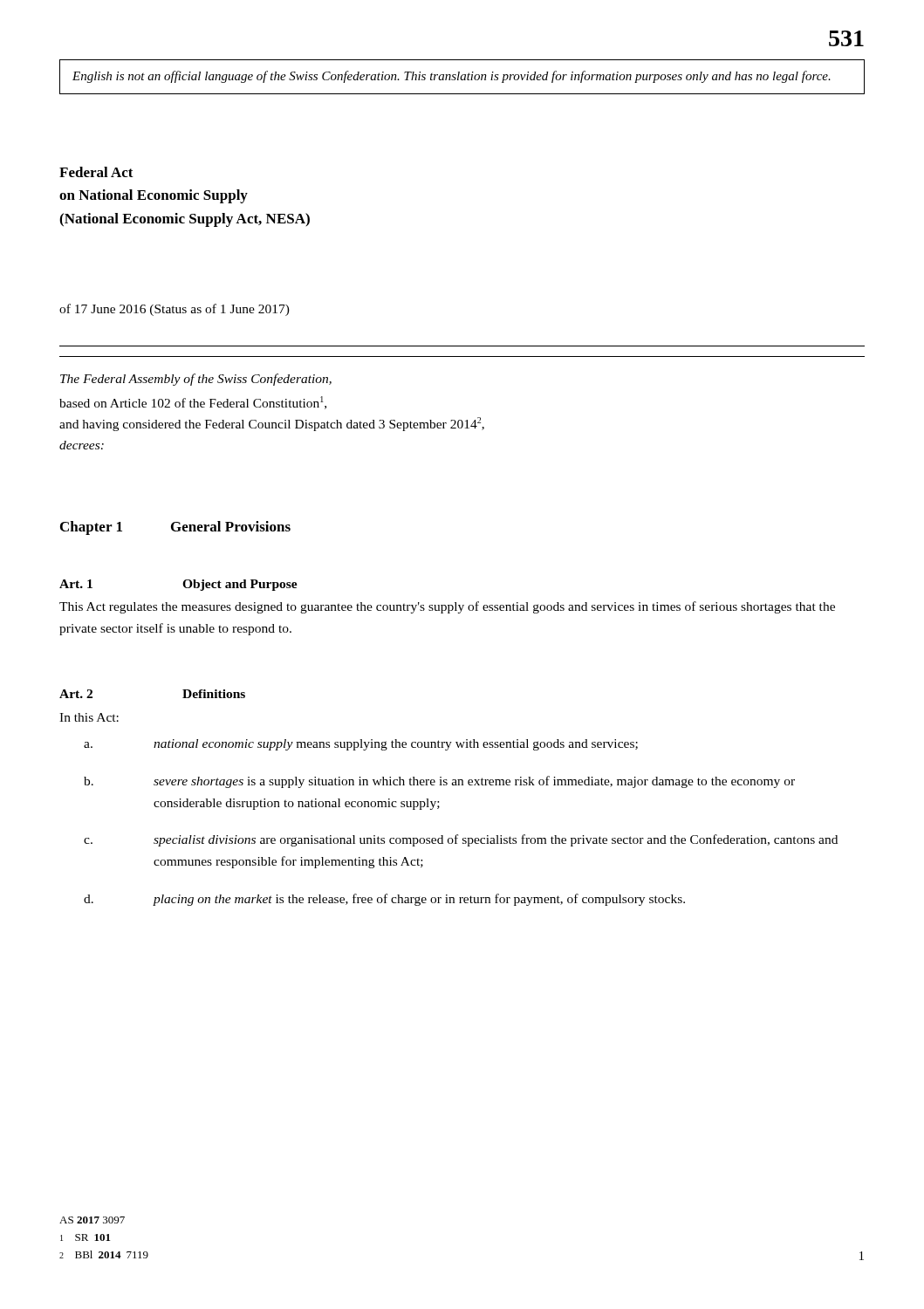Point to the region starting "Art. 2 Definitions"
This screenshot has width=924, height=1309.
(x=70, y=693)
